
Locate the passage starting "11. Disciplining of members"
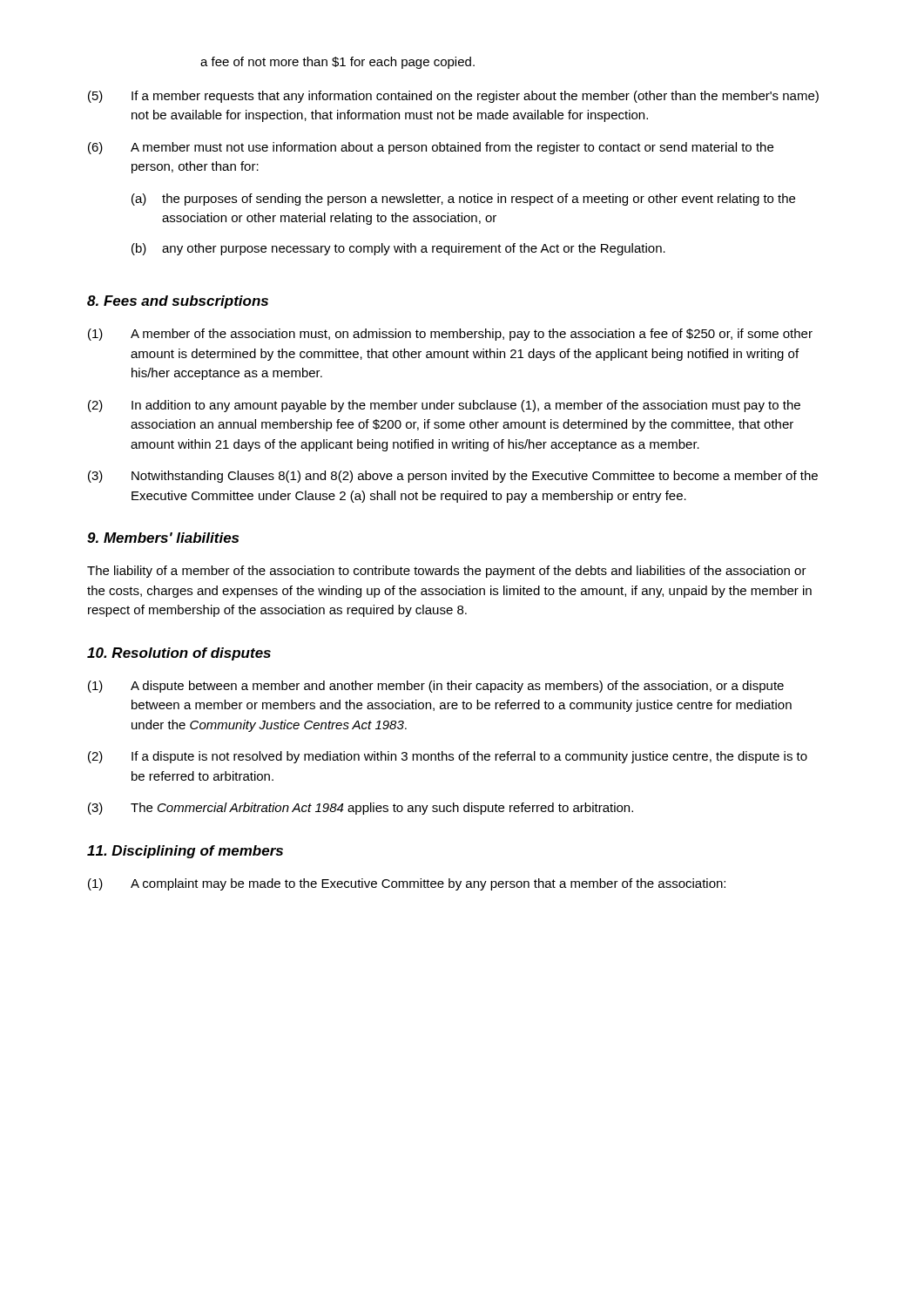click(185, 850)
